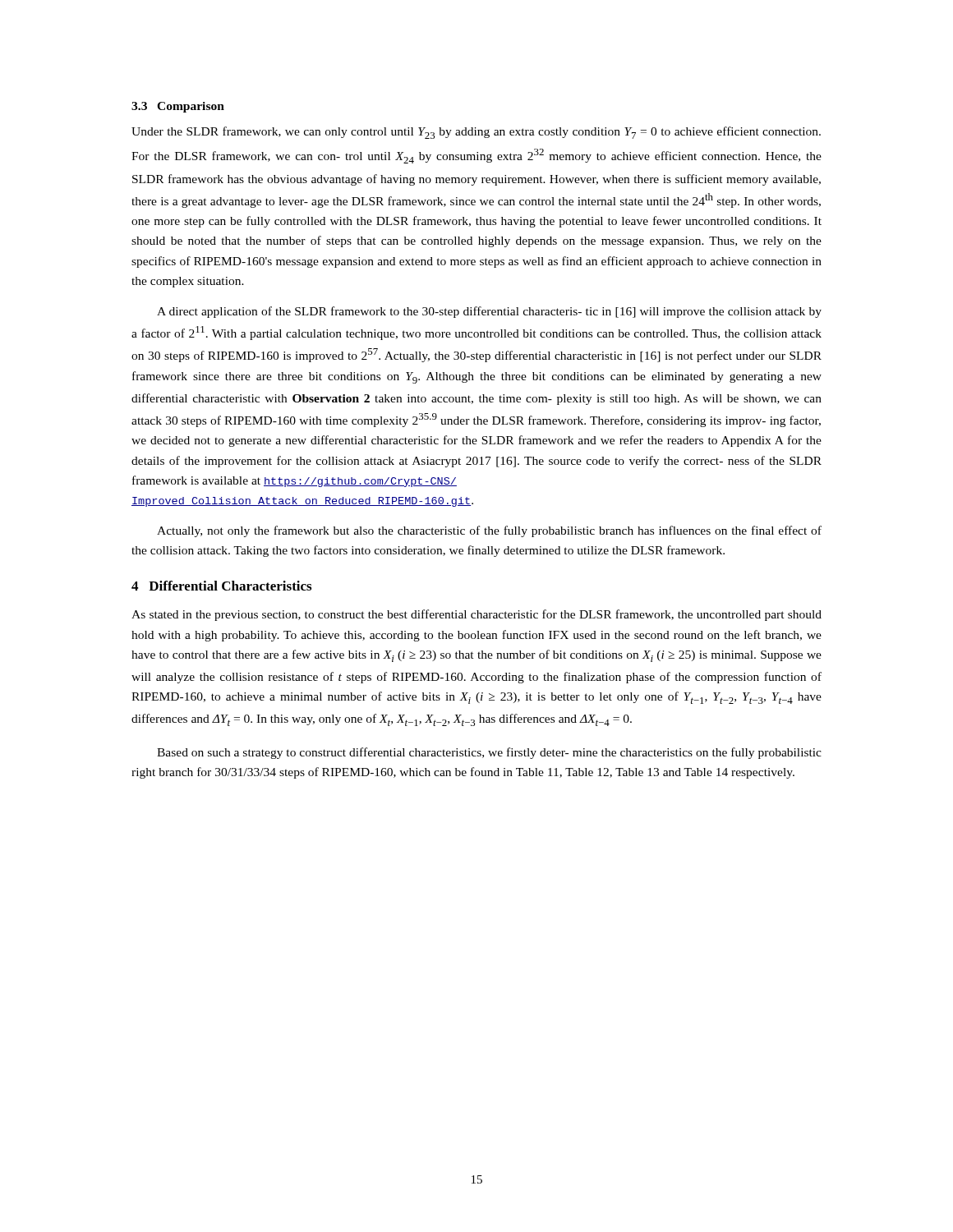This screenshot has height=1232, width=953.
Task: Find the text block that reads "Under the SLDR framework, we can only control"
Action: pos(476,206)
